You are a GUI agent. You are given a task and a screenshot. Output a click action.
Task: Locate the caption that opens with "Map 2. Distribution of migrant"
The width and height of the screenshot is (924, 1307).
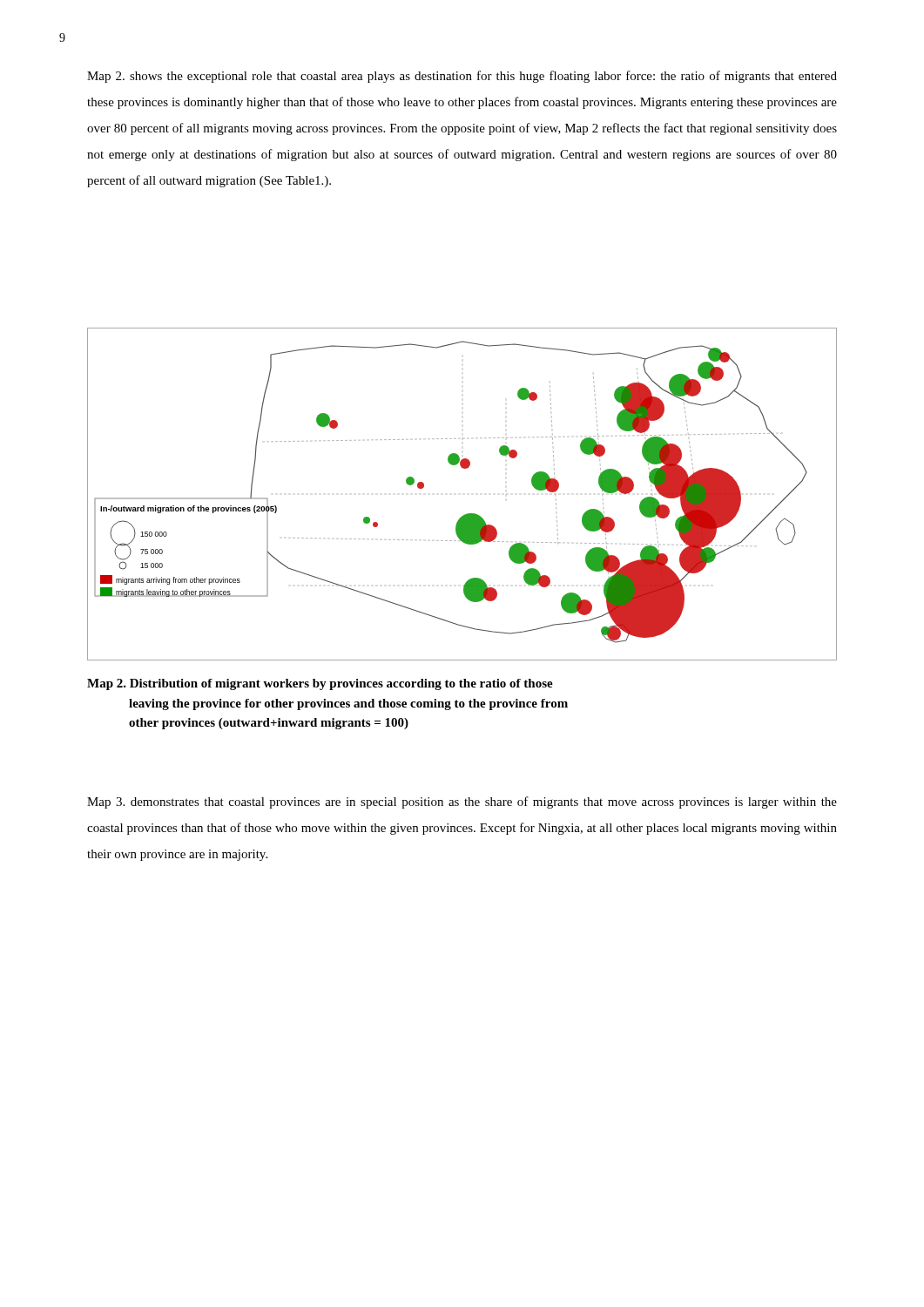[462, 703]
